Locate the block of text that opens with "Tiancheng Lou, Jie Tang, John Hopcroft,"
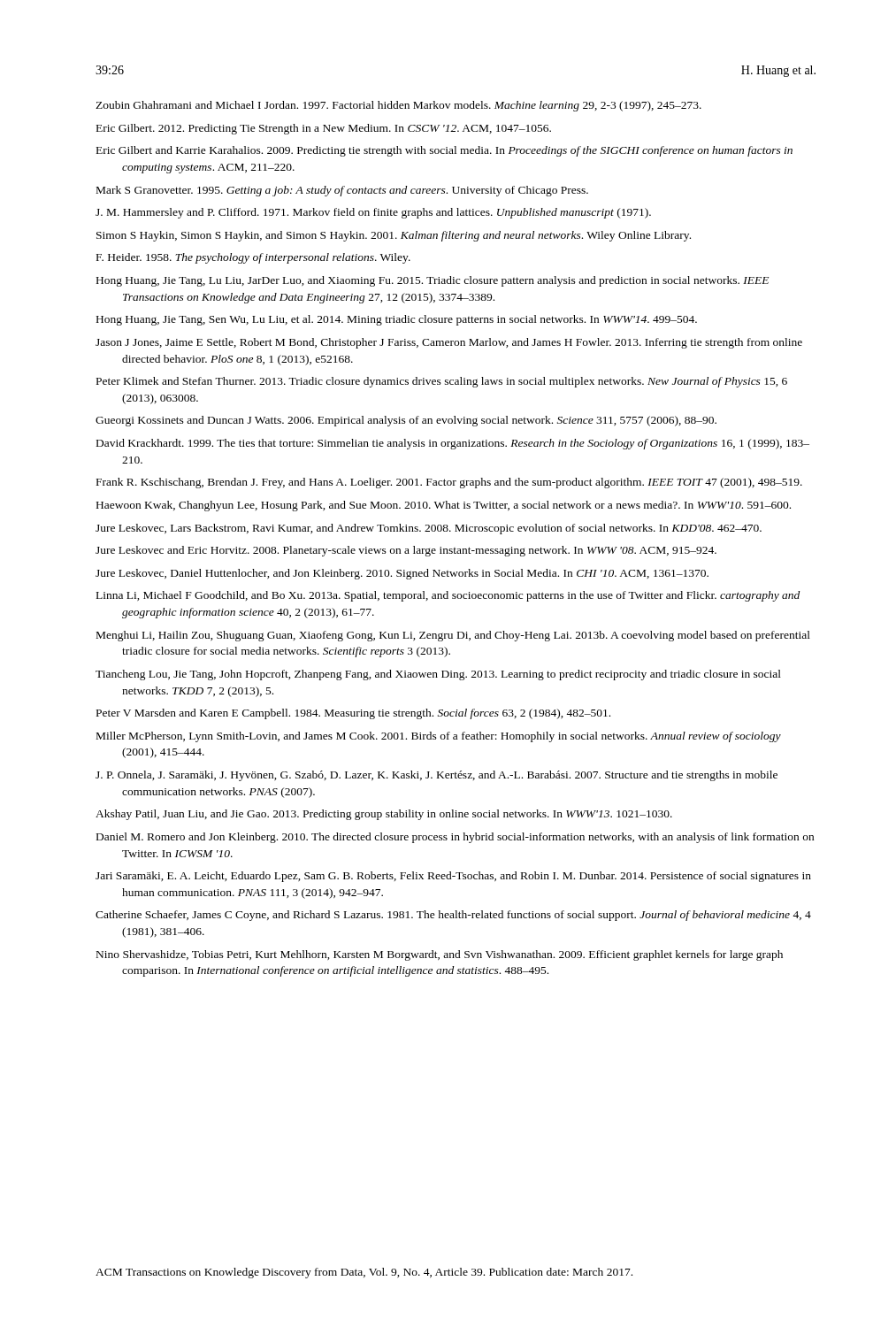The width and height of the screenshot is (896, 1327). (438, 682)
